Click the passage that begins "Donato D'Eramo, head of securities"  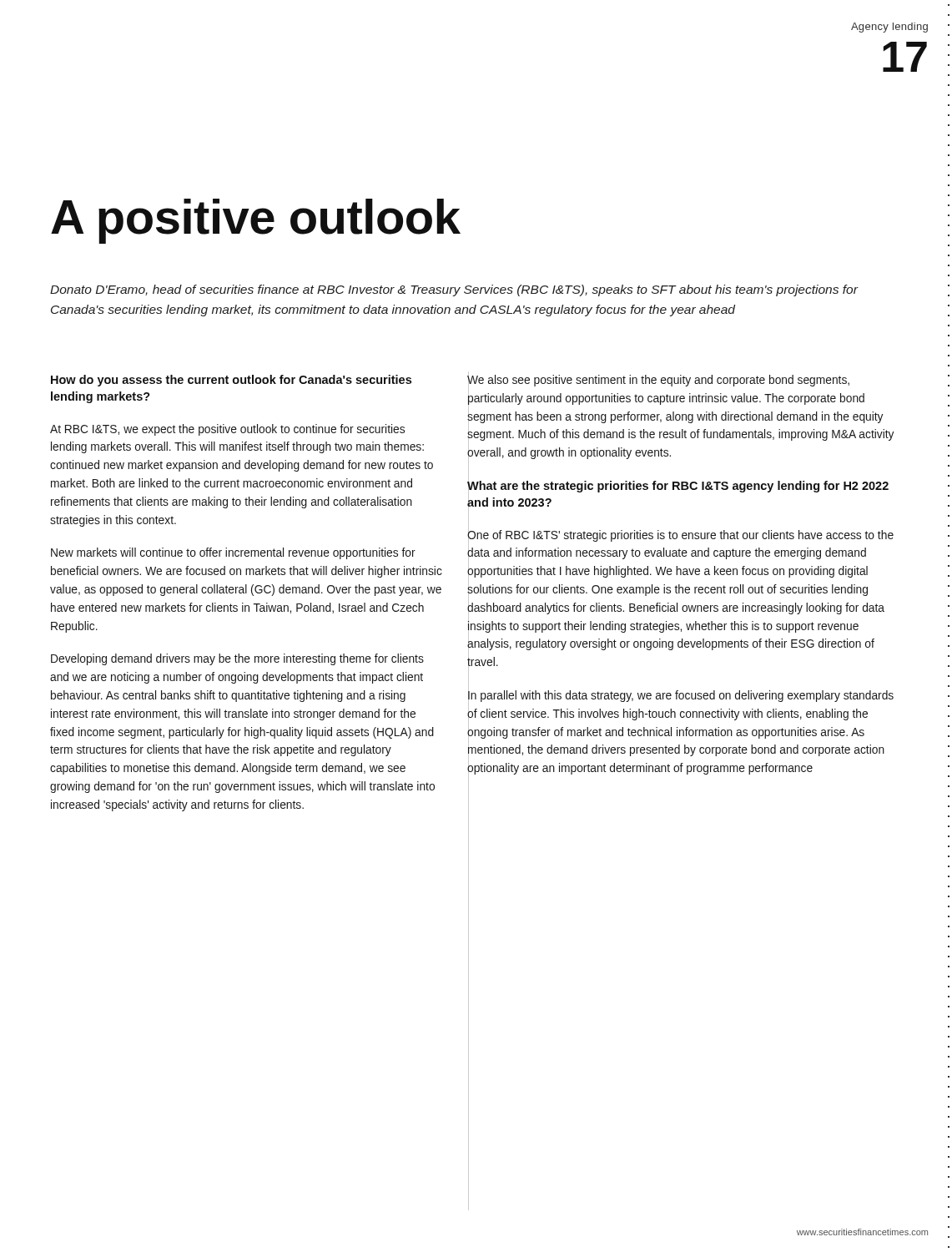point(476,300)
